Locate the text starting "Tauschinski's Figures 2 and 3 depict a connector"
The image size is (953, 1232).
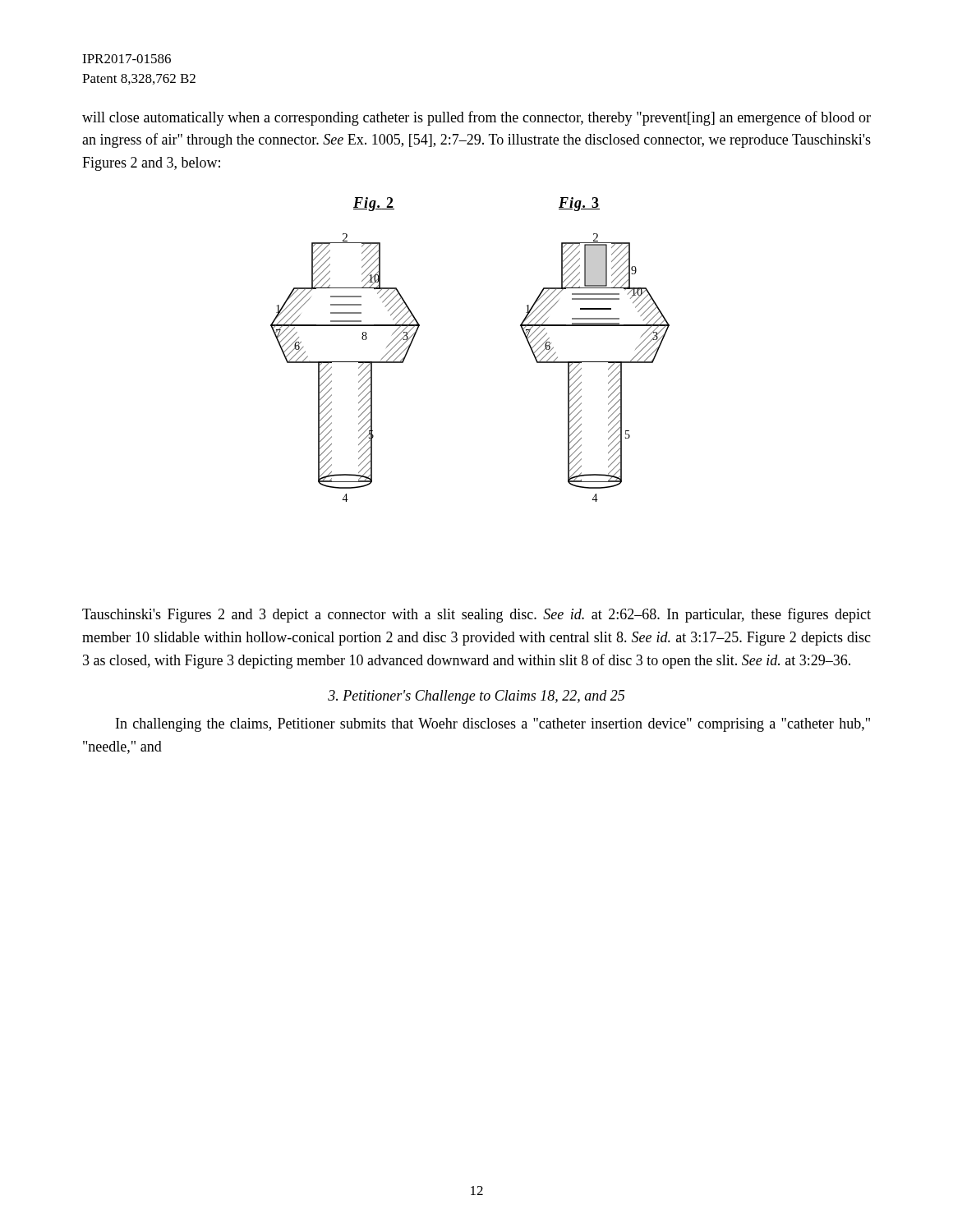click(476, 637)
